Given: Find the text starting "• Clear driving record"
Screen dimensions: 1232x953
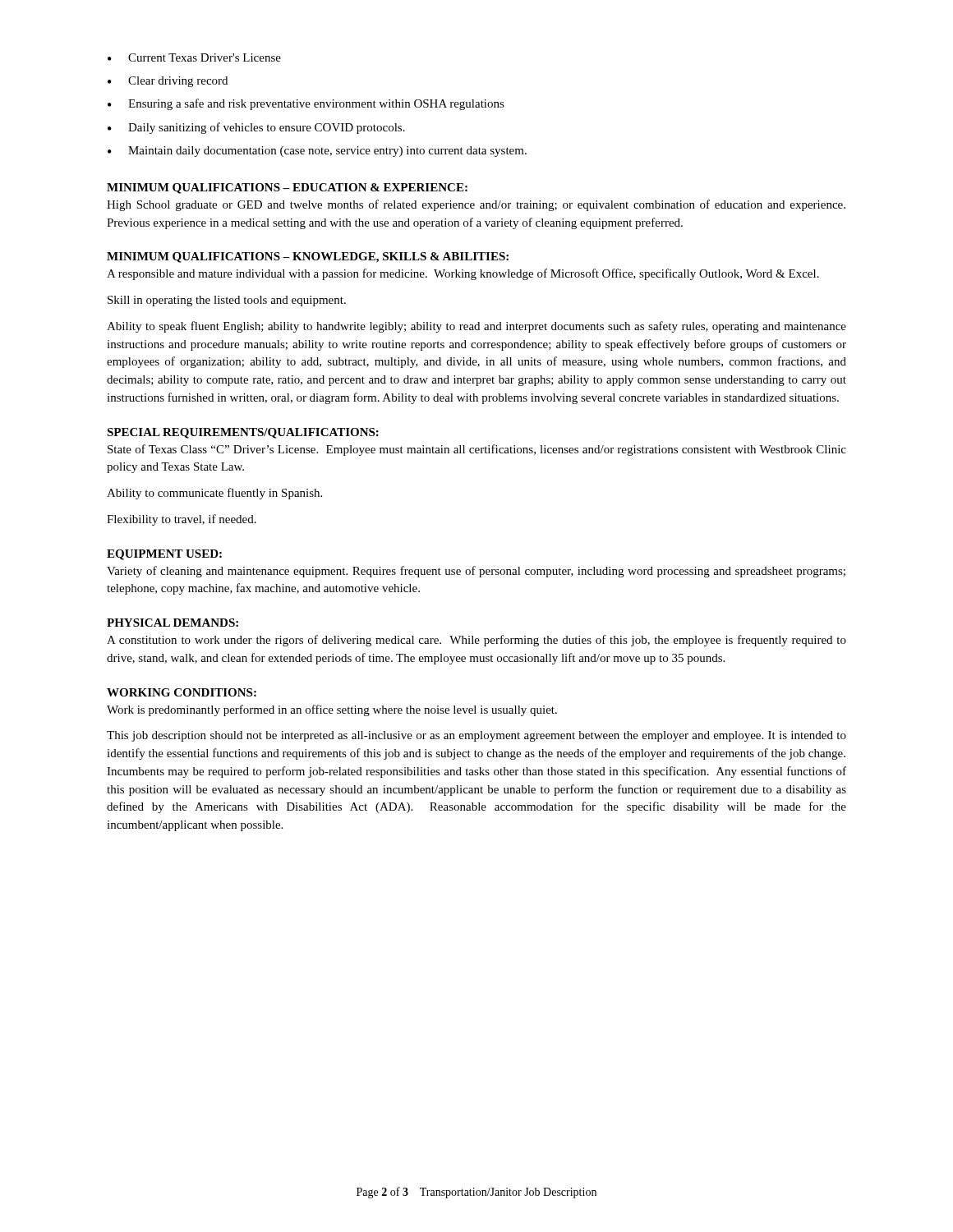Looking at the screenshot, I should 168,82.
